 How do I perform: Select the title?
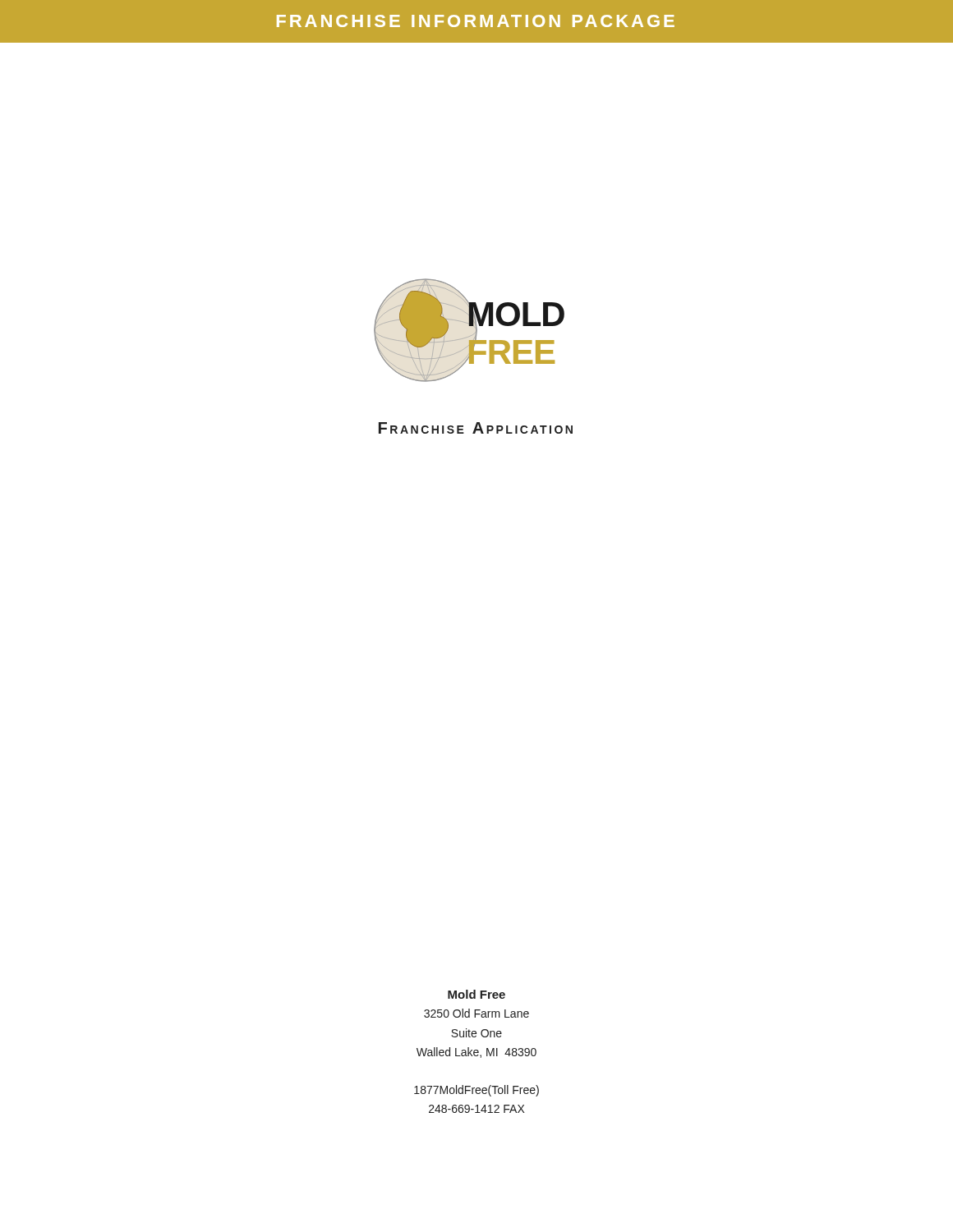pos(476,428)
